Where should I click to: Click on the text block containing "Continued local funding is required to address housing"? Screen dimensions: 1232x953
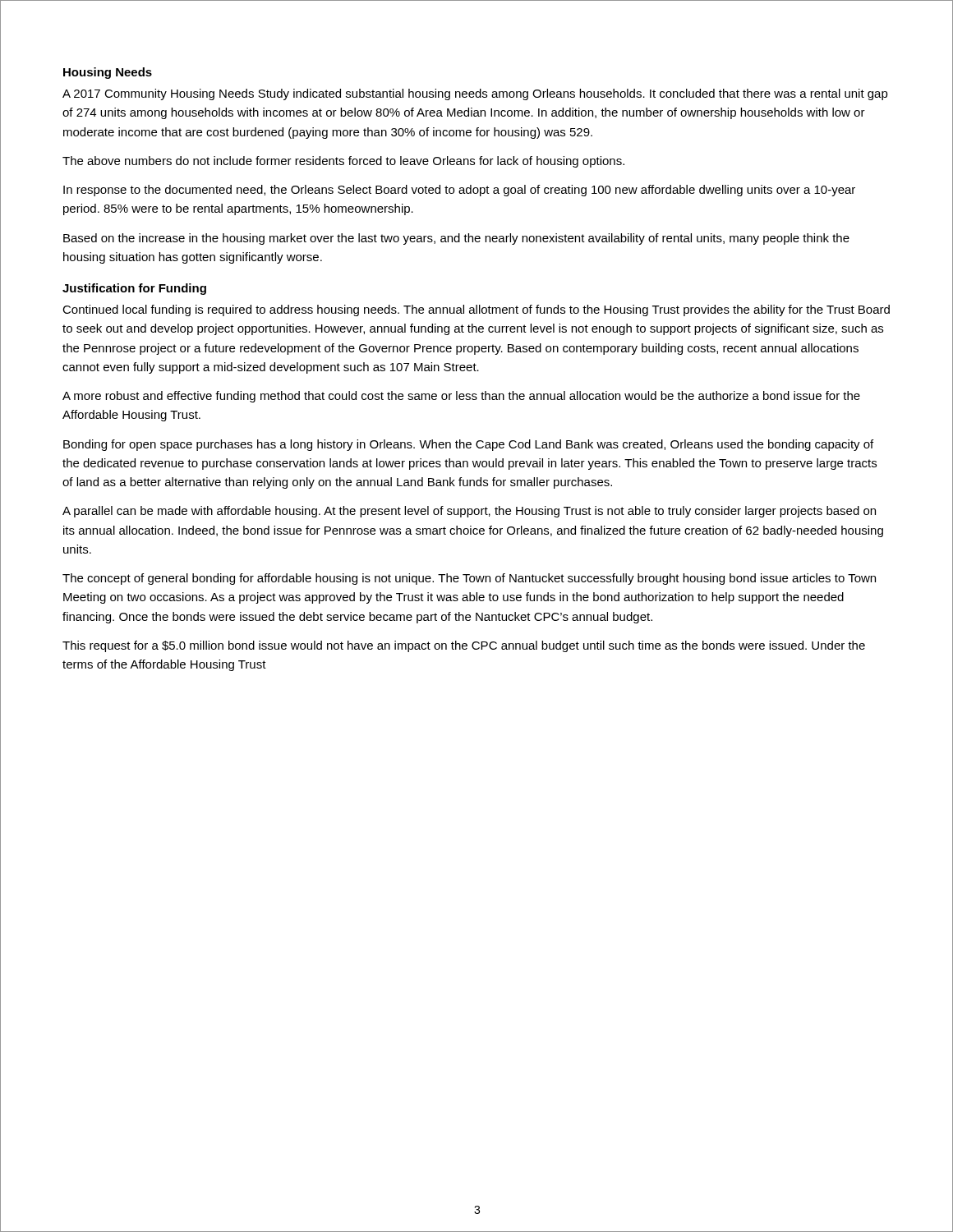476,338
